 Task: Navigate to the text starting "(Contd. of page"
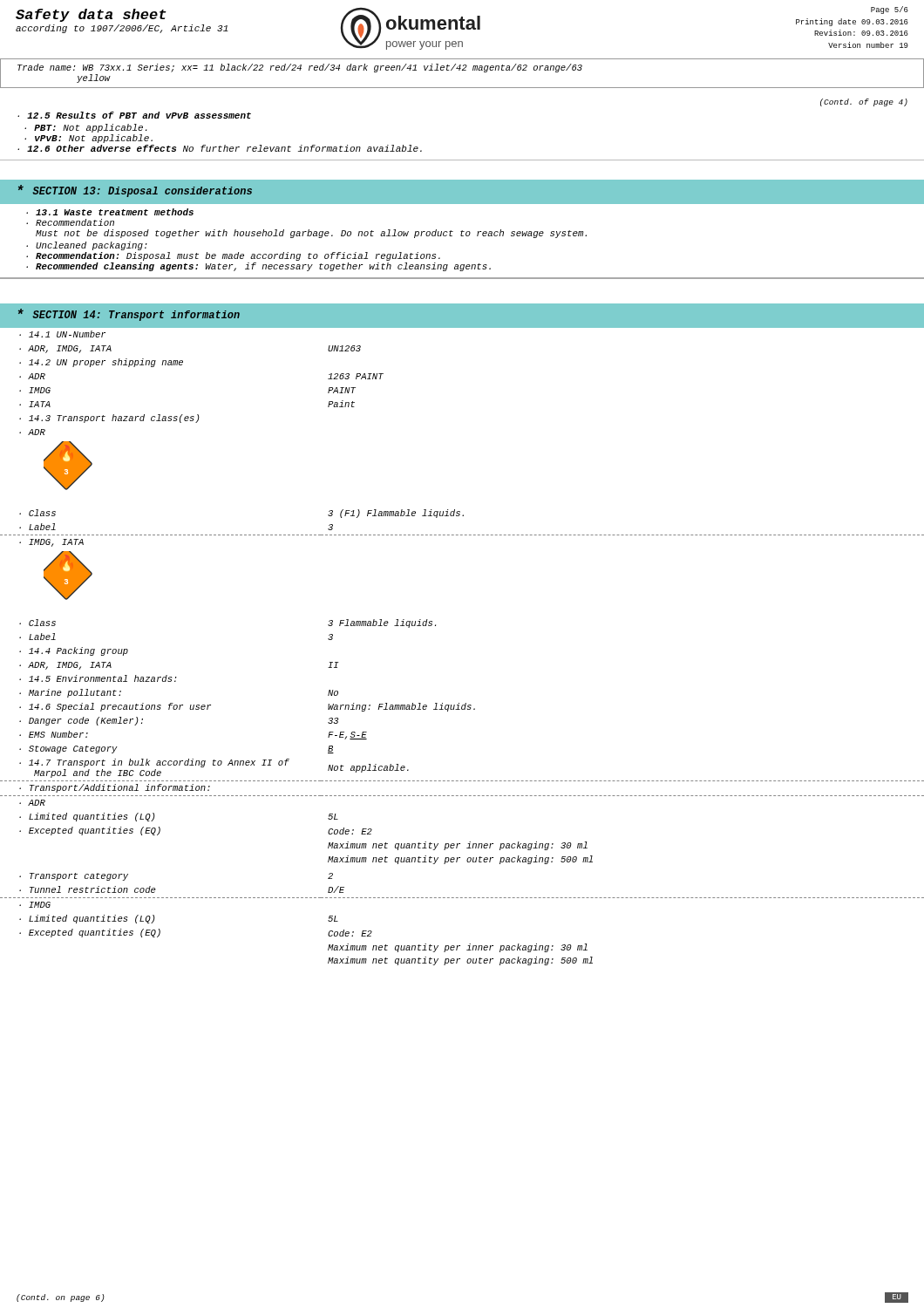864,102
